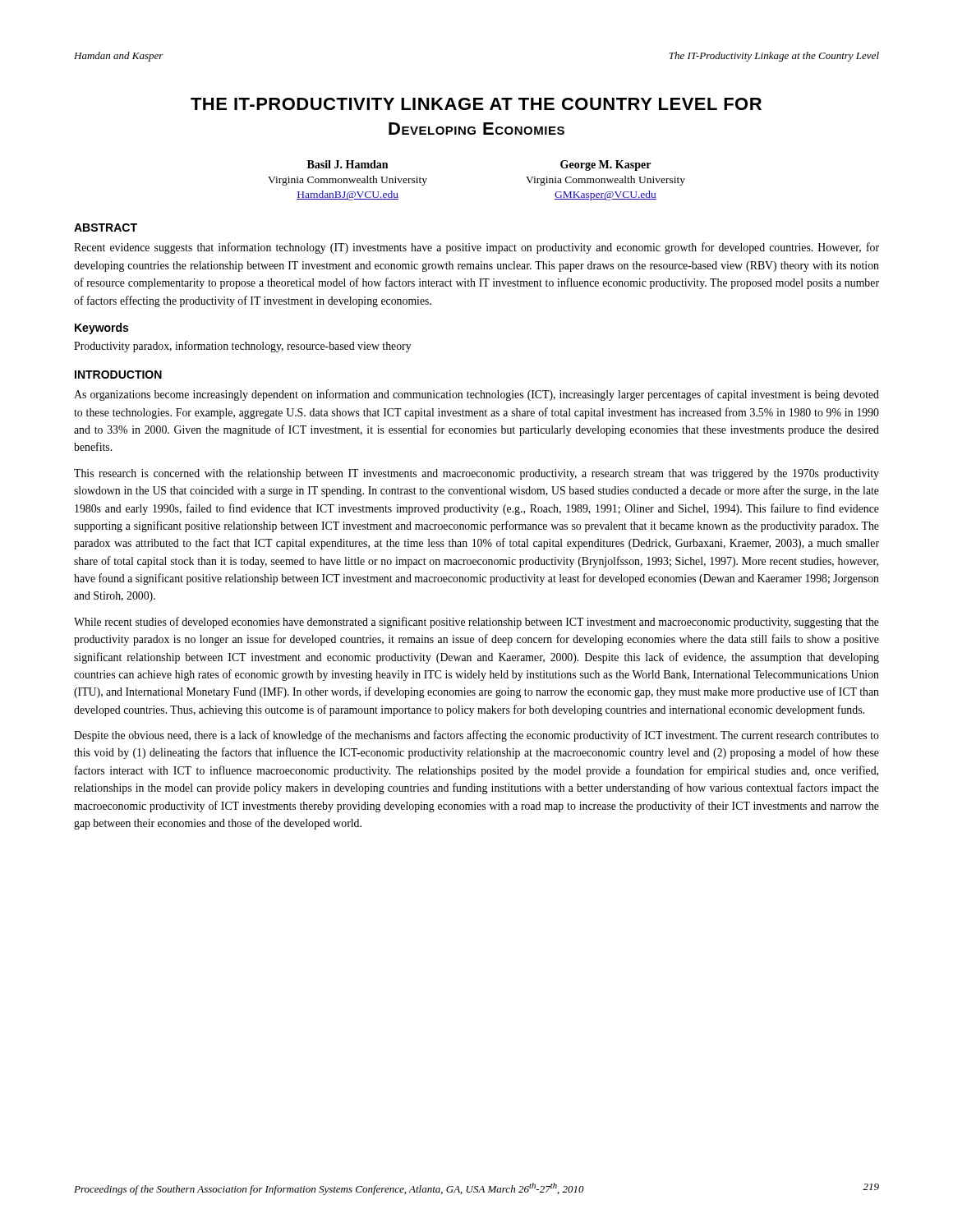
Task: Locate the text block with the text "Despite the obvious need, there is a"
Action: point(476,779)
